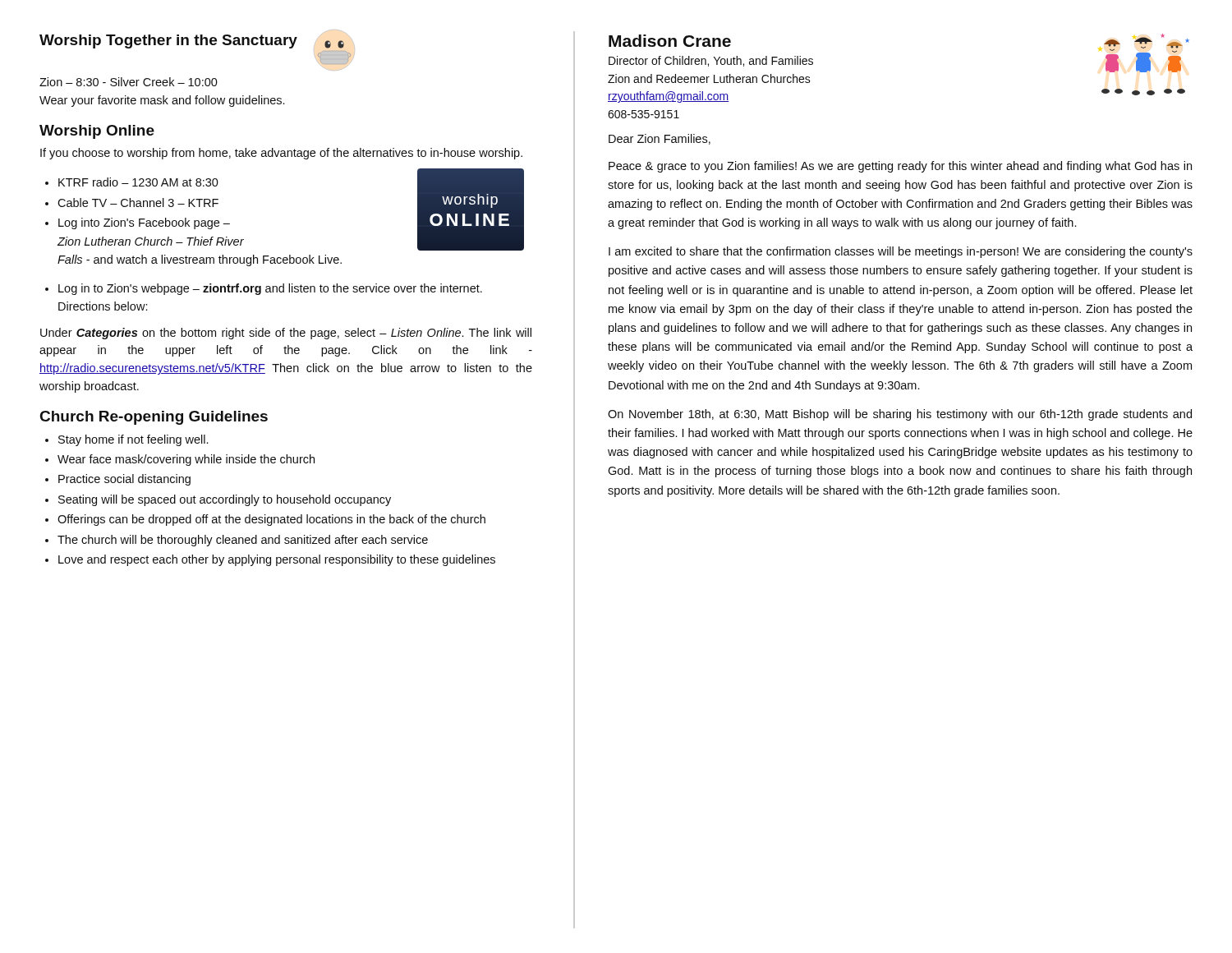Locate the block of text that opens with "Love and respect each other by applying personal"

pyautogui.click(x=277, y=560)
